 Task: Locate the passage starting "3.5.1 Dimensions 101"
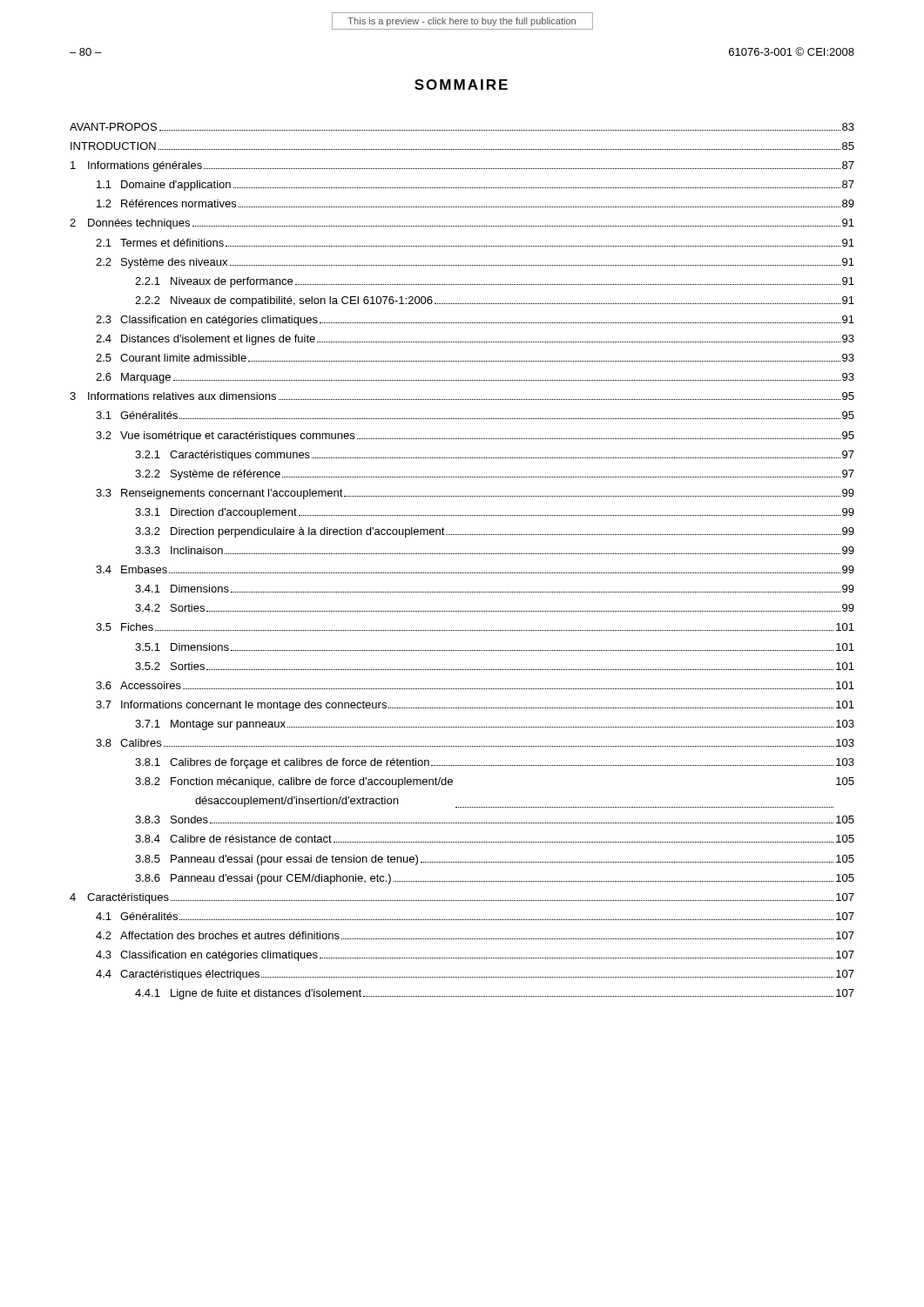495,647
